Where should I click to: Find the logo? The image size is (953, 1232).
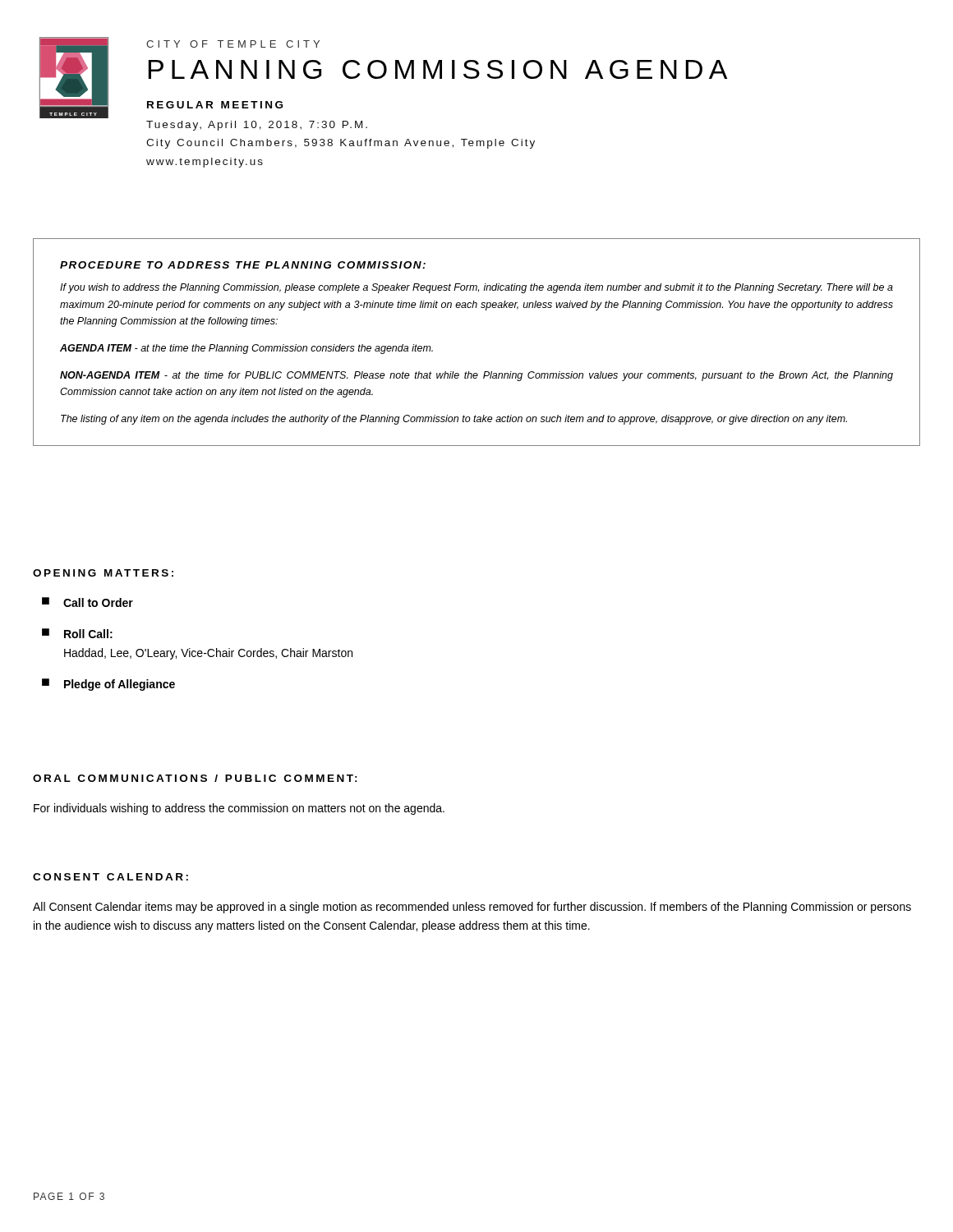(78, 79)
